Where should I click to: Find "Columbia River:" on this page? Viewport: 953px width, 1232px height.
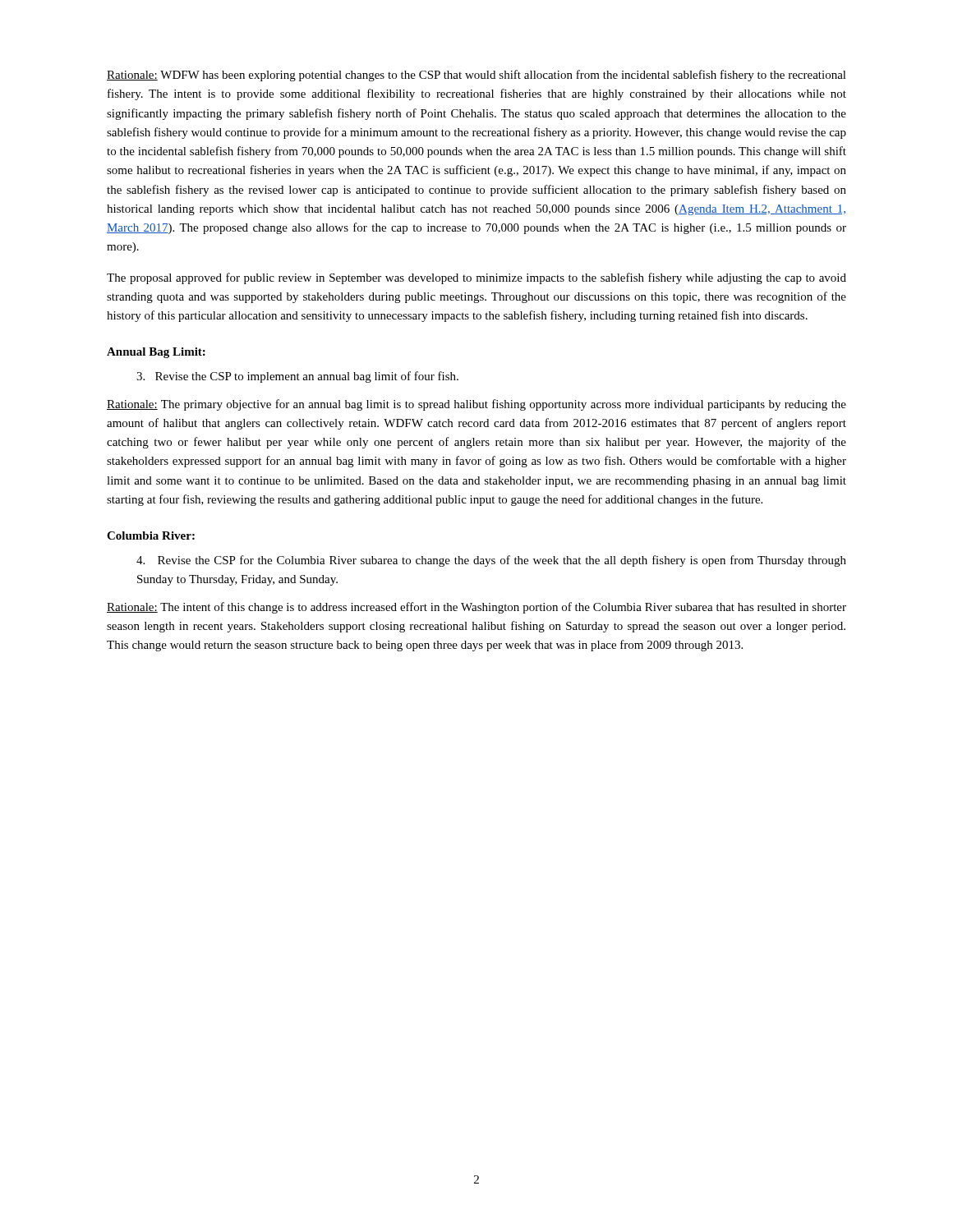tap(151, 535)
